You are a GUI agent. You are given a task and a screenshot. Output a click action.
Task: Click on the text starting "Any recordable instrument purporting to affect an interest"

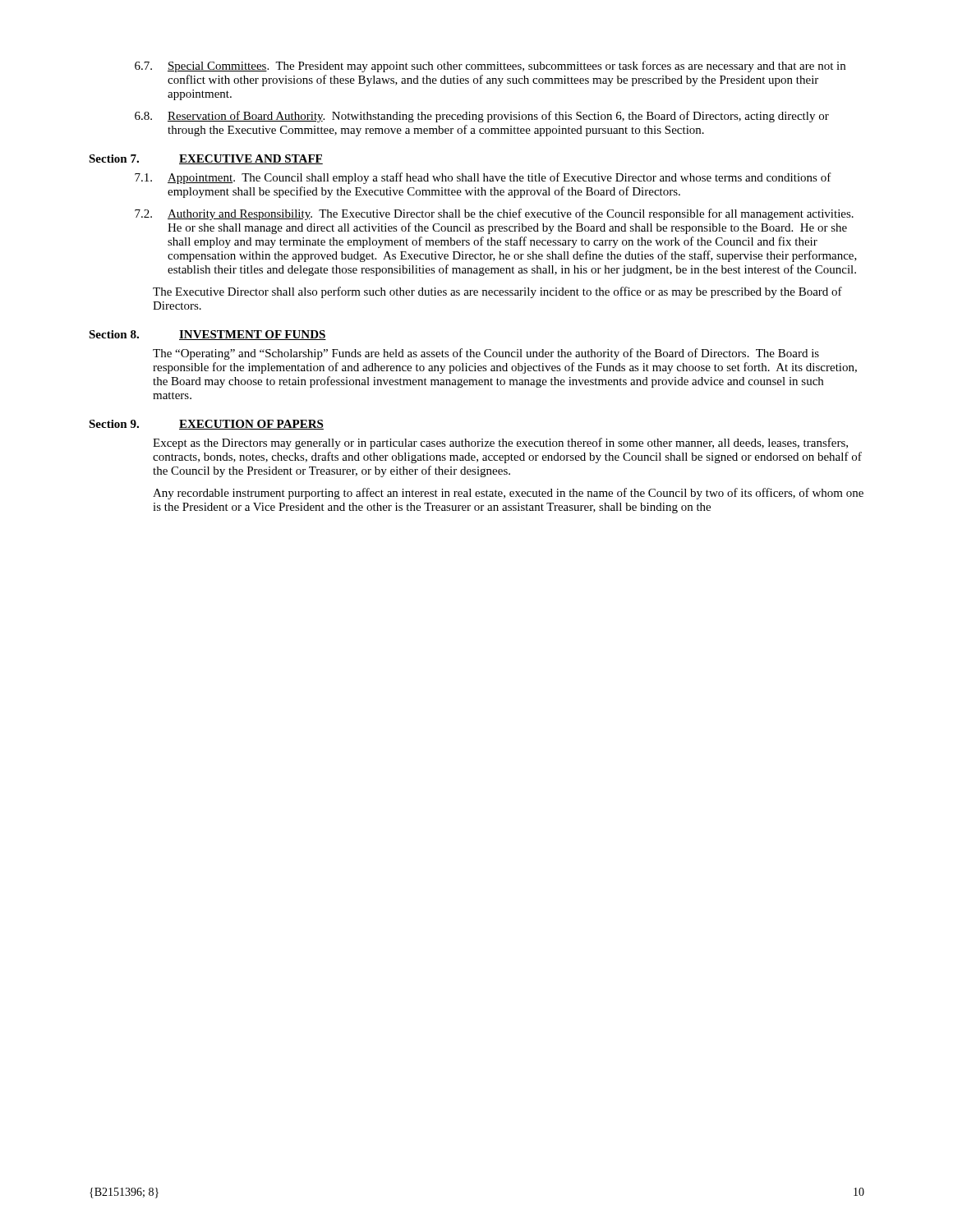coord(508,500)
